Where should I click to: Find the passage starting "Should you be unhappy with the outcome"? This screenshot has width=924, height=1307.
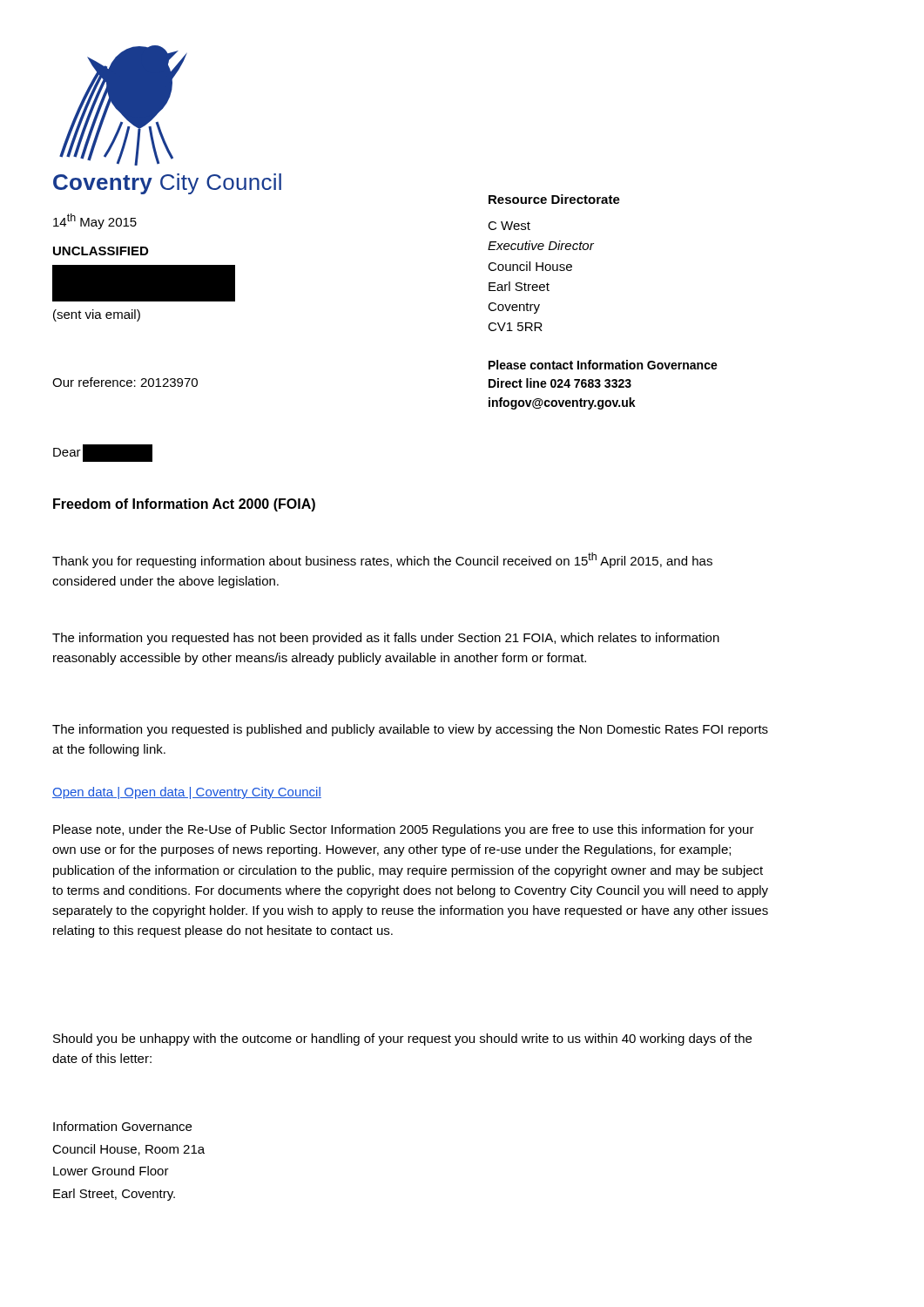click(402, 1048)
